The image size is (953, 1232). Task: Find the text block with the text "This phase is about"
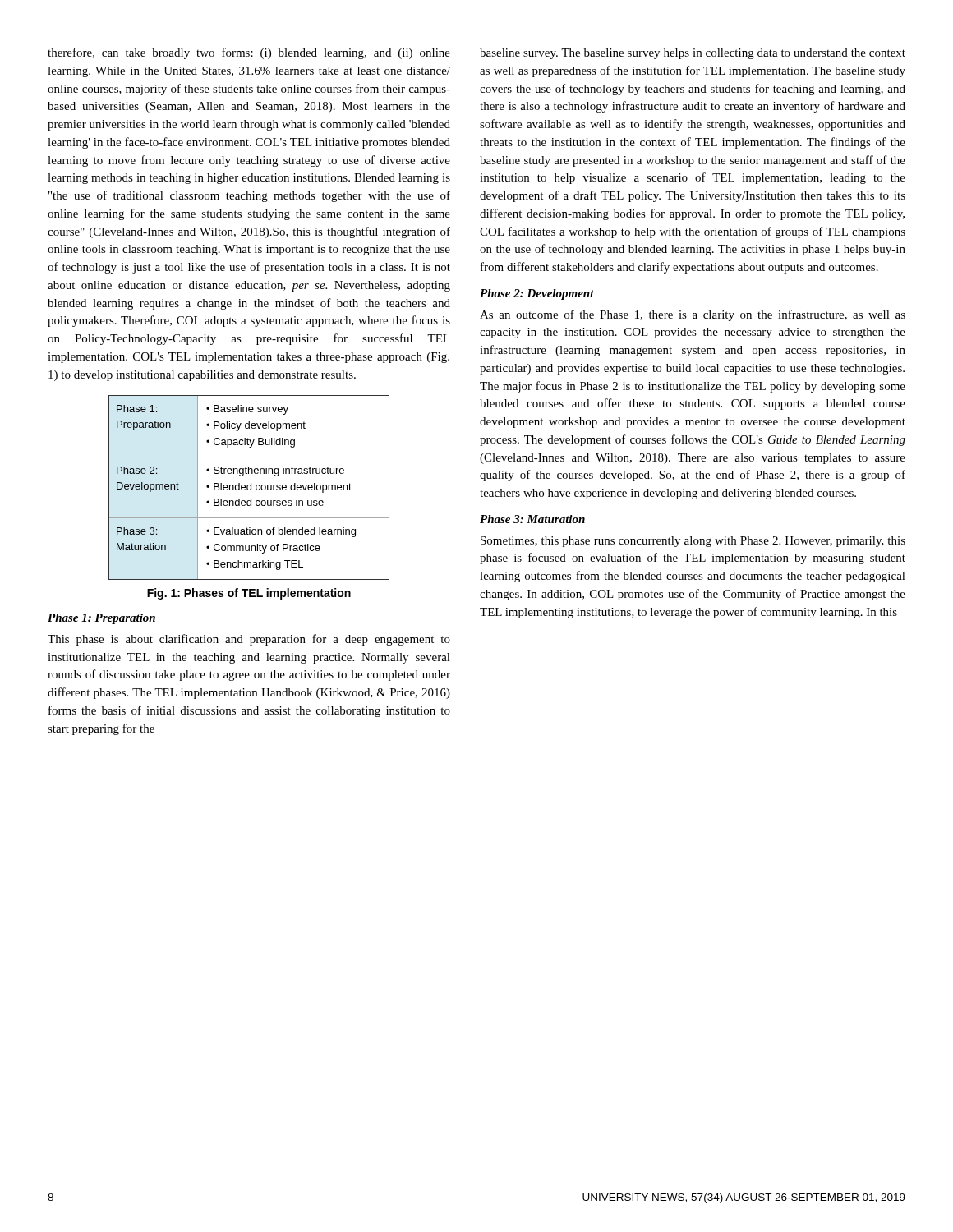pyautogui.click(x=249, y=684)
